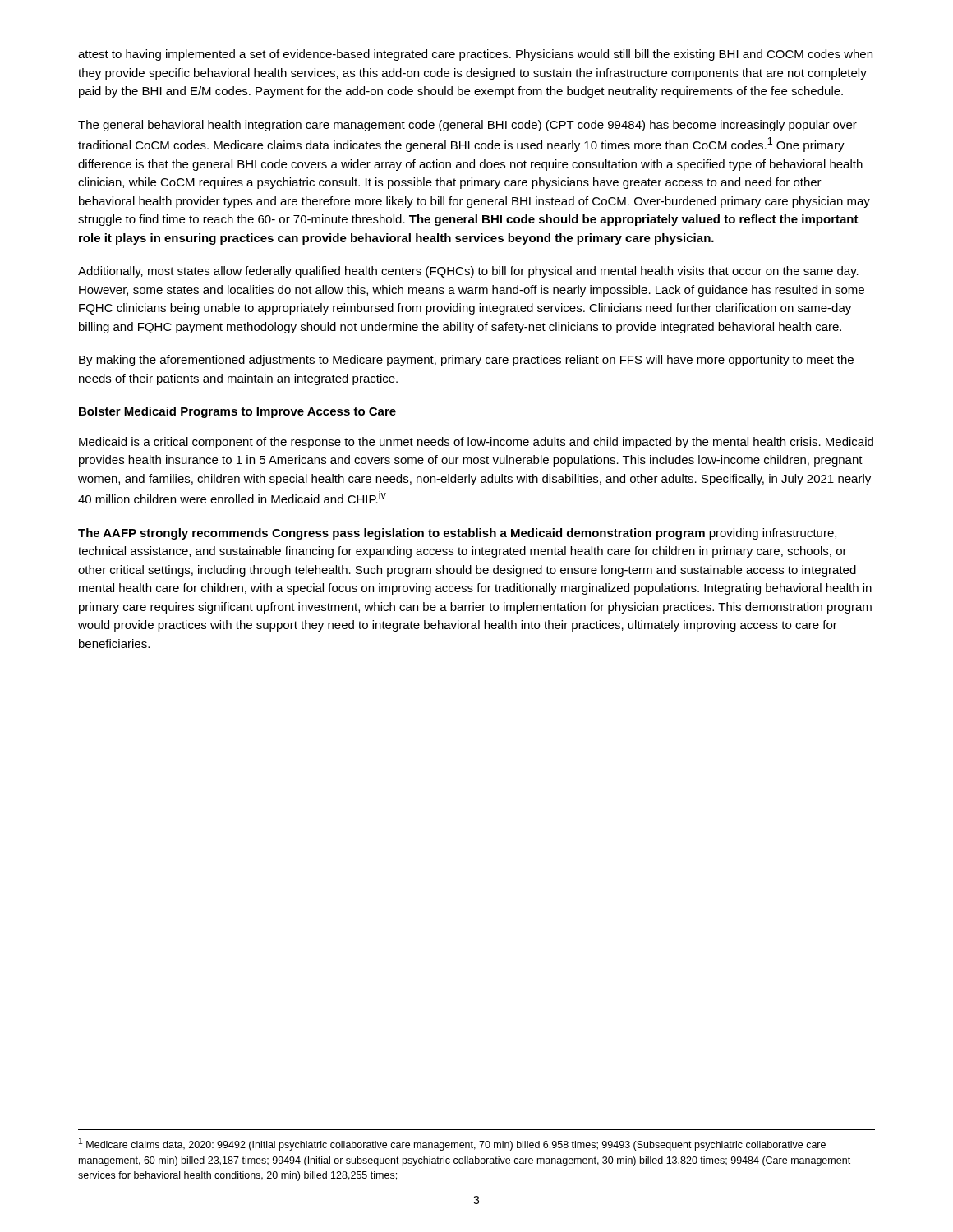Select the text block containing "Medicaid is a"
Viewport: 953px width, 1232px height.
pyautogui.click(x=476, y=470)
